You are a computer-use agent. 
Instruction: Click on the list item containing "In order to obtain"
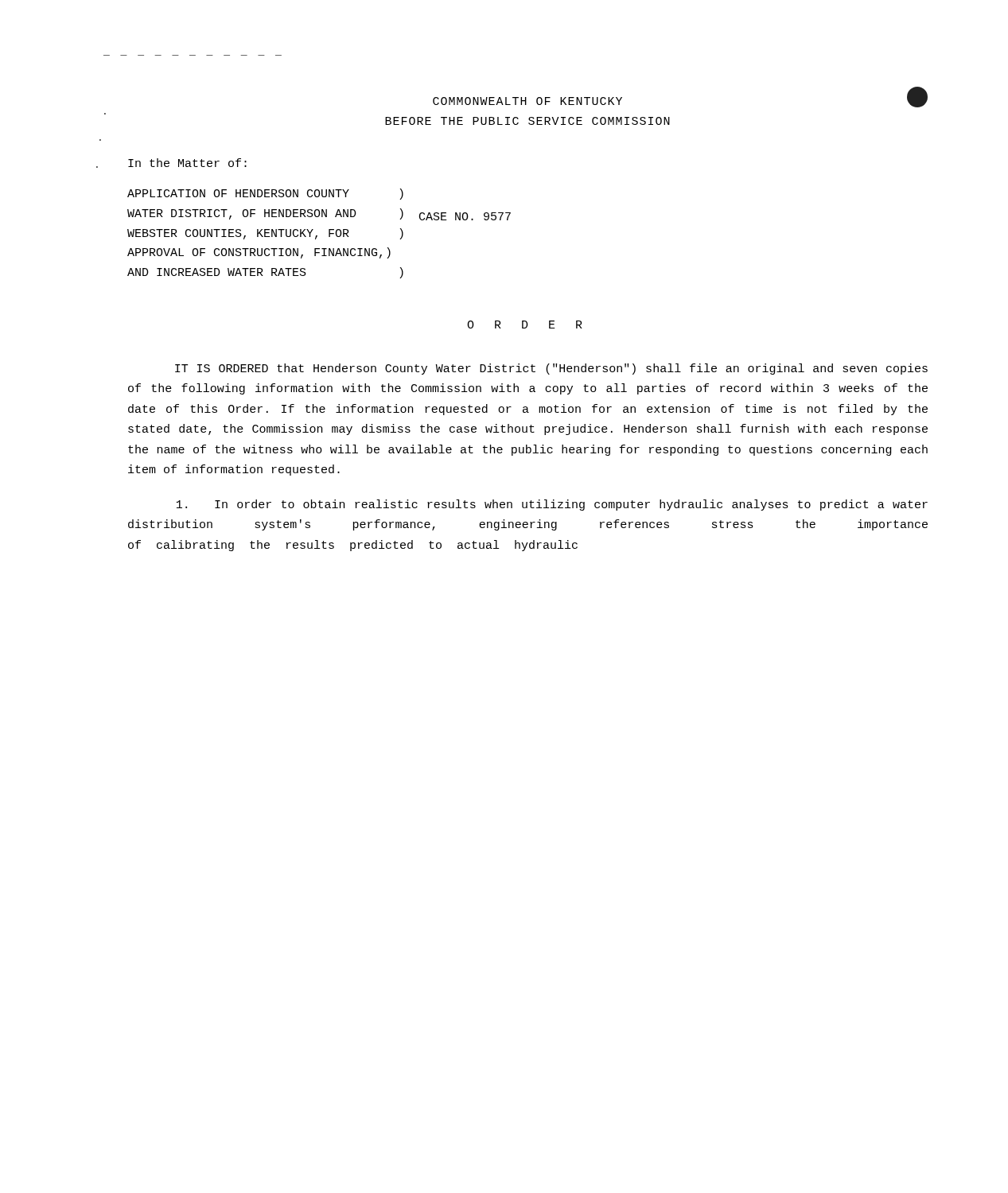click(x=528, y=526)
